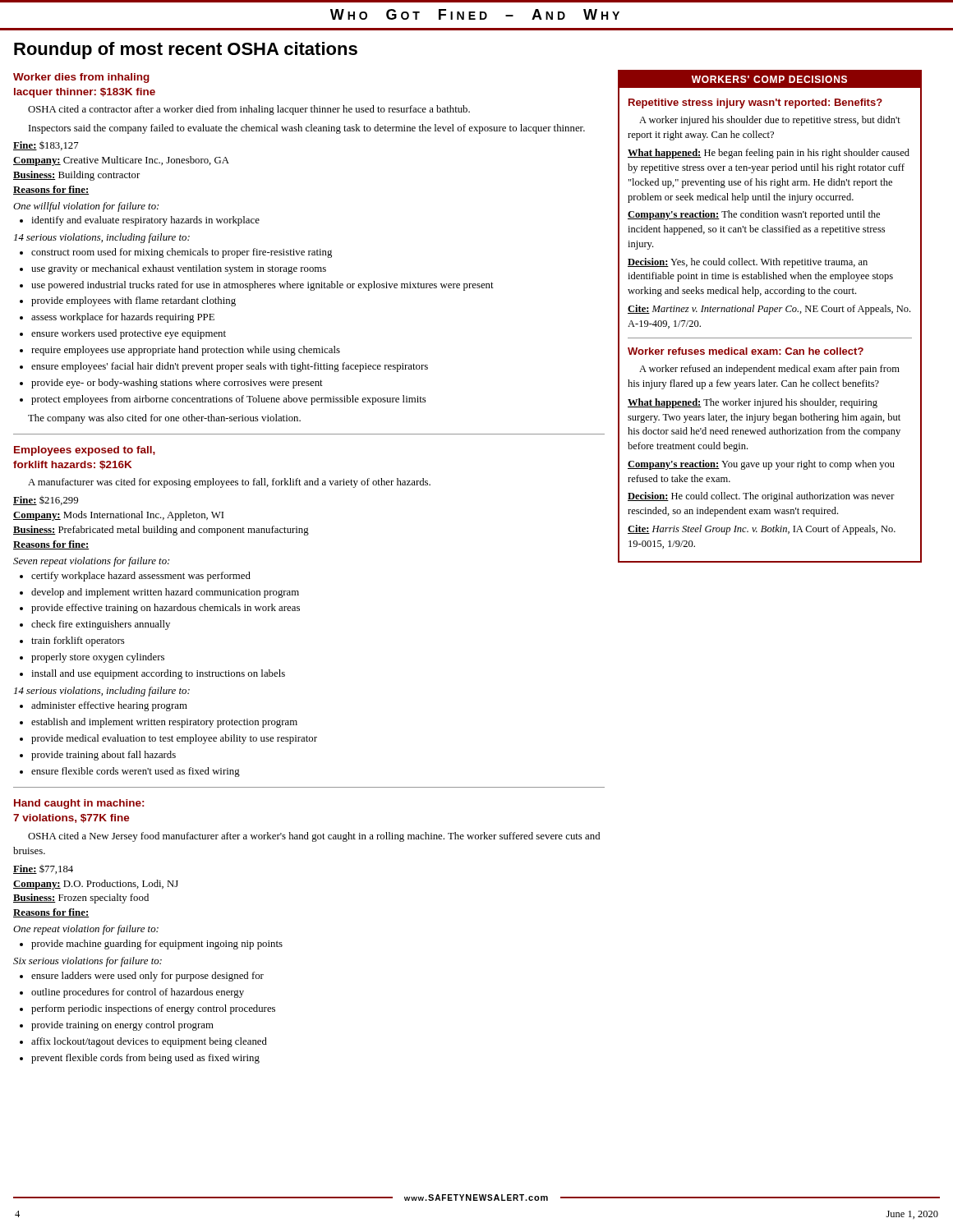This screenshot has width=953, height=1232.
Task: Click the passage that begins "A worker injured"
Action: point(770,222)
